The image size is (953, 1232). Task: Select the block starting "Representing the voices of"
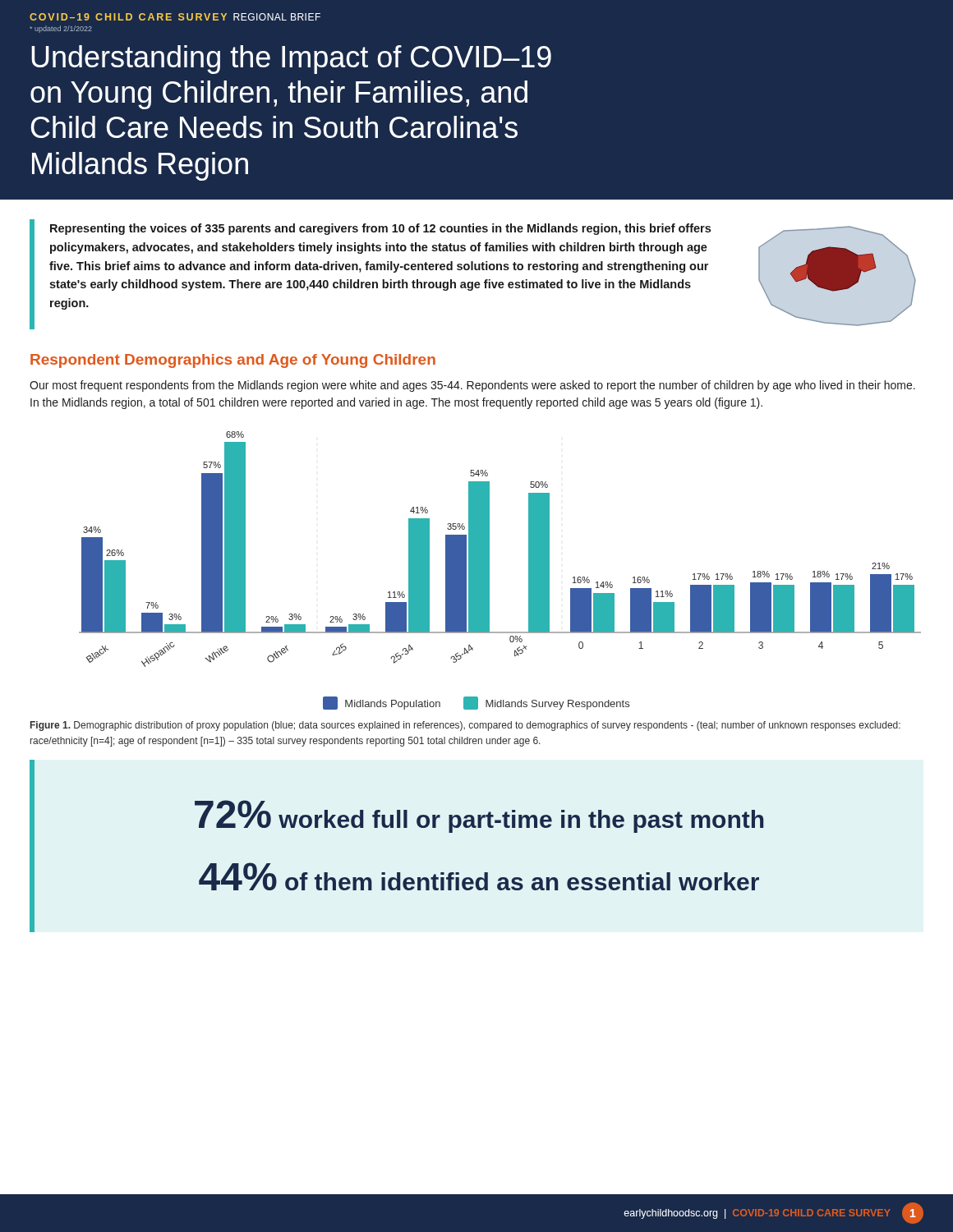380,266
